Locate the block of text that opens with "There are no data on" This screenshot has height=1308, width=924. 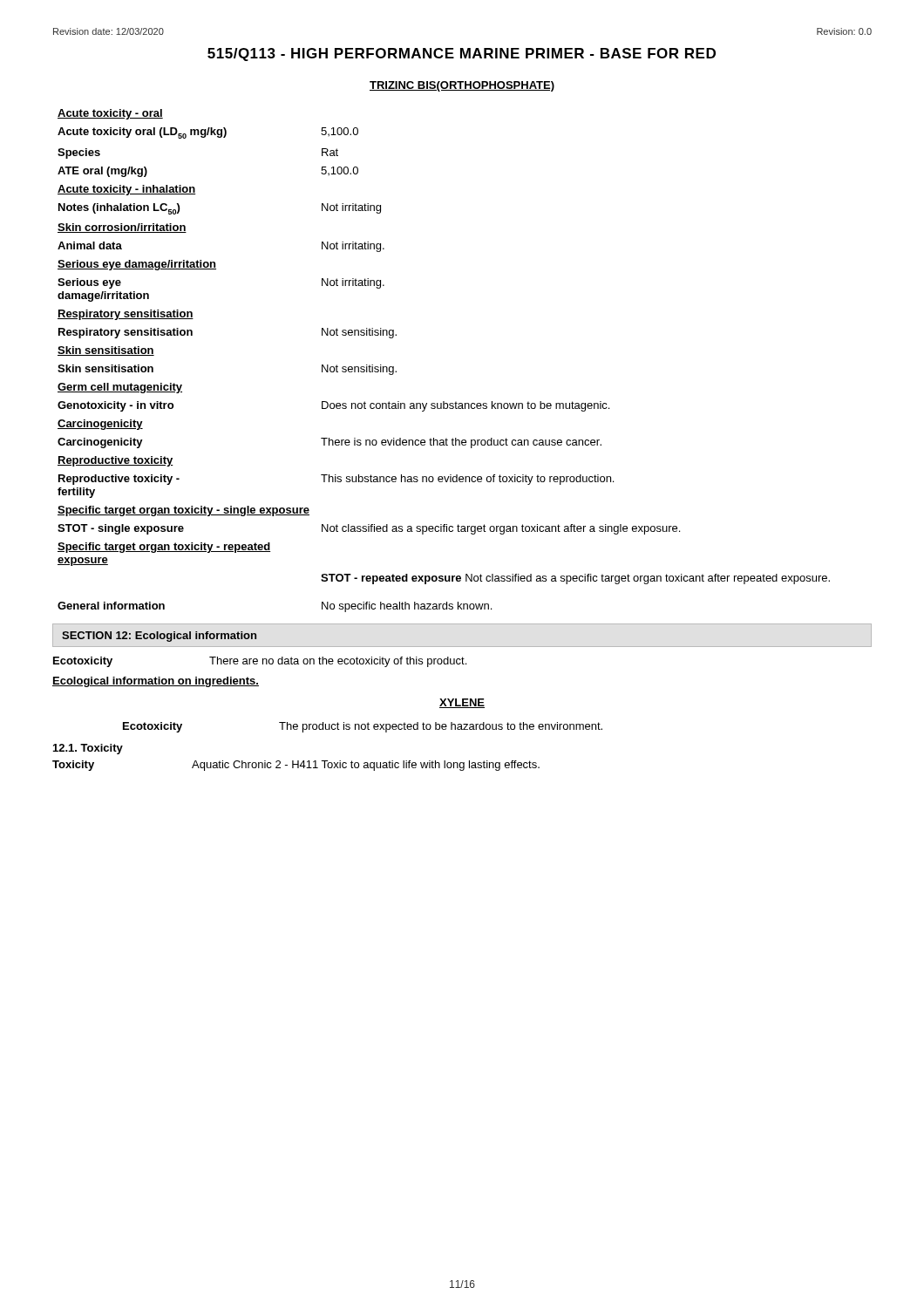coord(338,661)
